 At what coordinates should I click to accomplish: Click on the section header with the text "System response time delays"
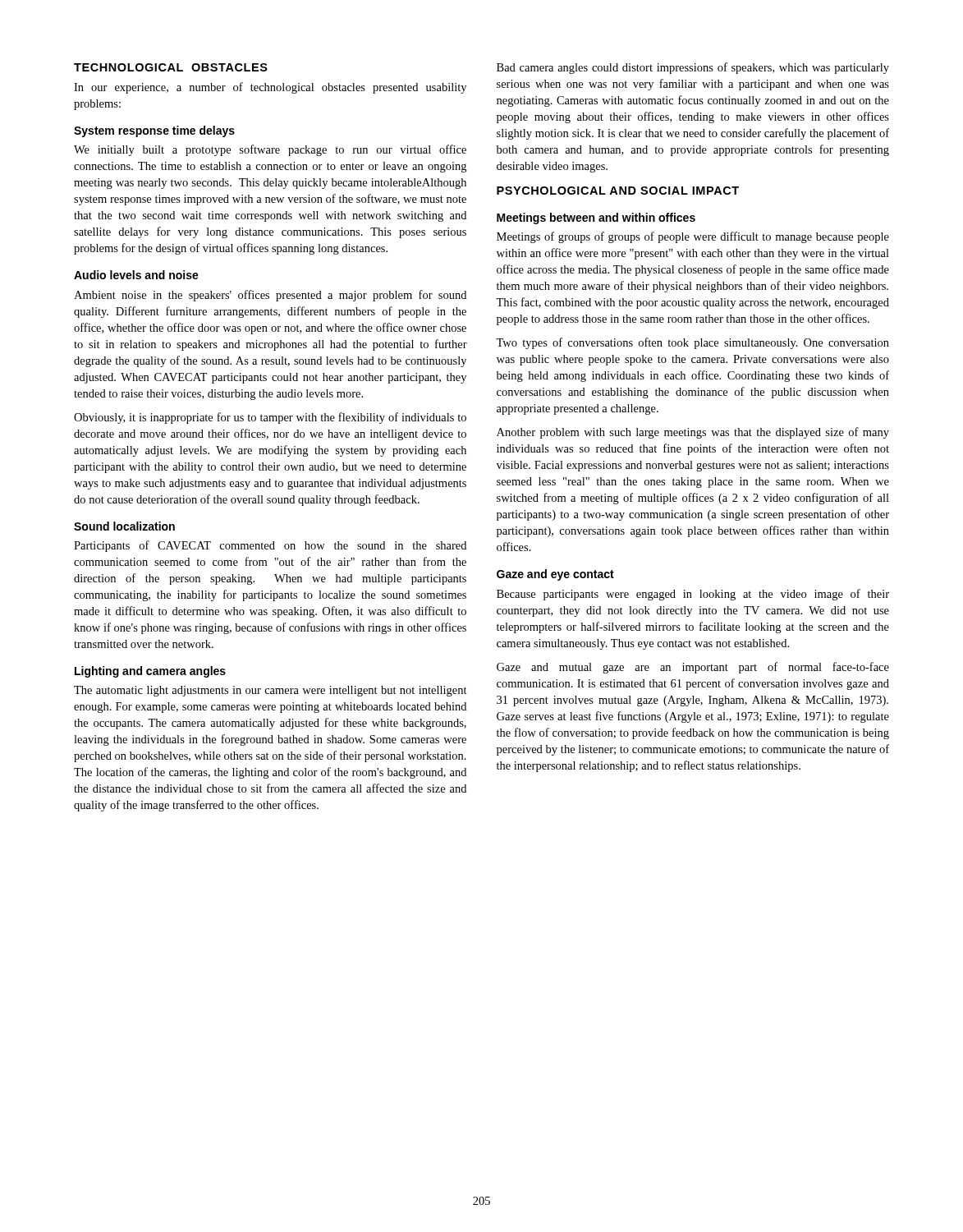pos(154,131)
